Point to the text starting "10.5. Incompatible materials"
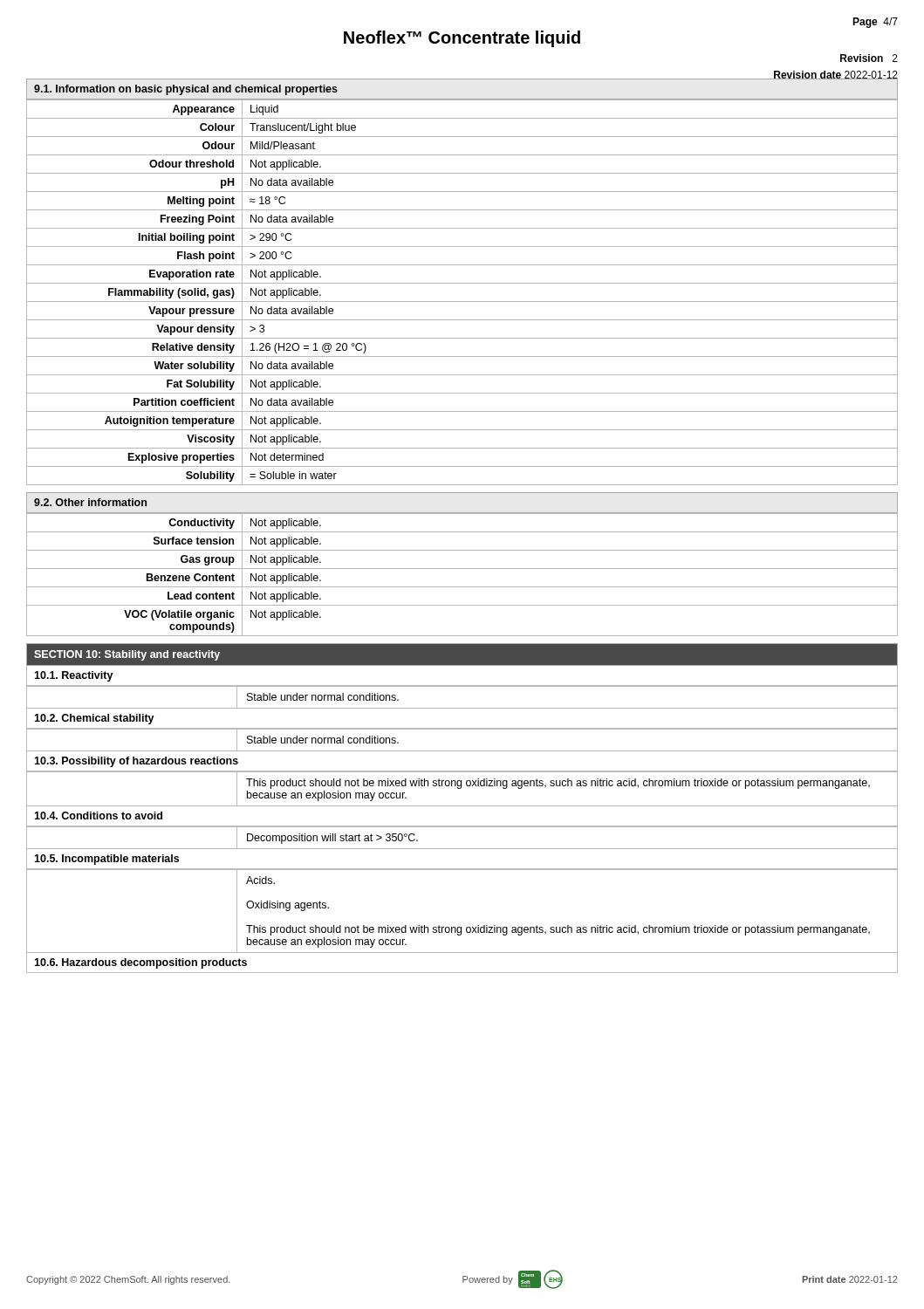 [107, 859]
